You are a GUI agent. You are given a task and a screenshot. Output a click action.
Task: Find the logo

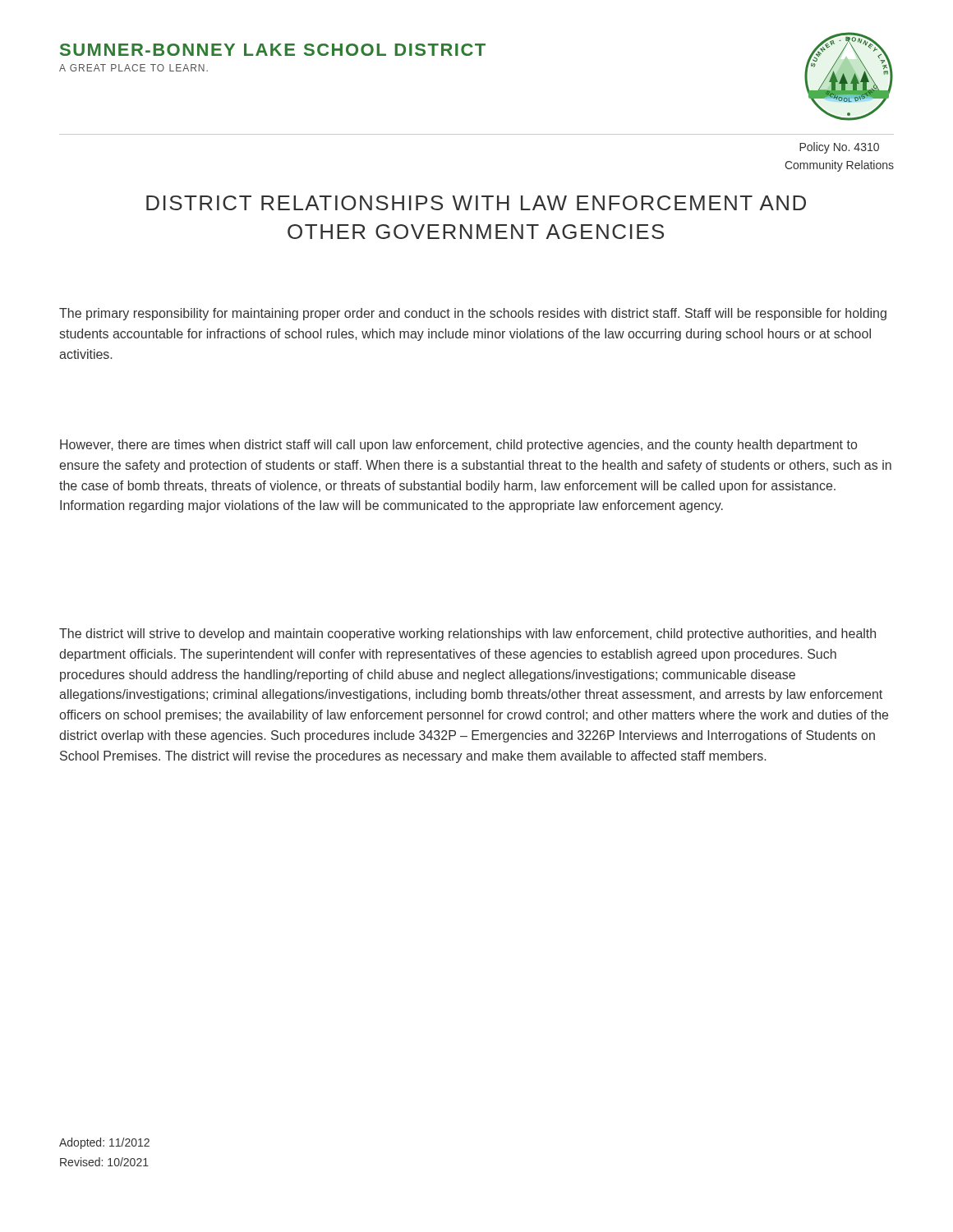coord(849,76)
